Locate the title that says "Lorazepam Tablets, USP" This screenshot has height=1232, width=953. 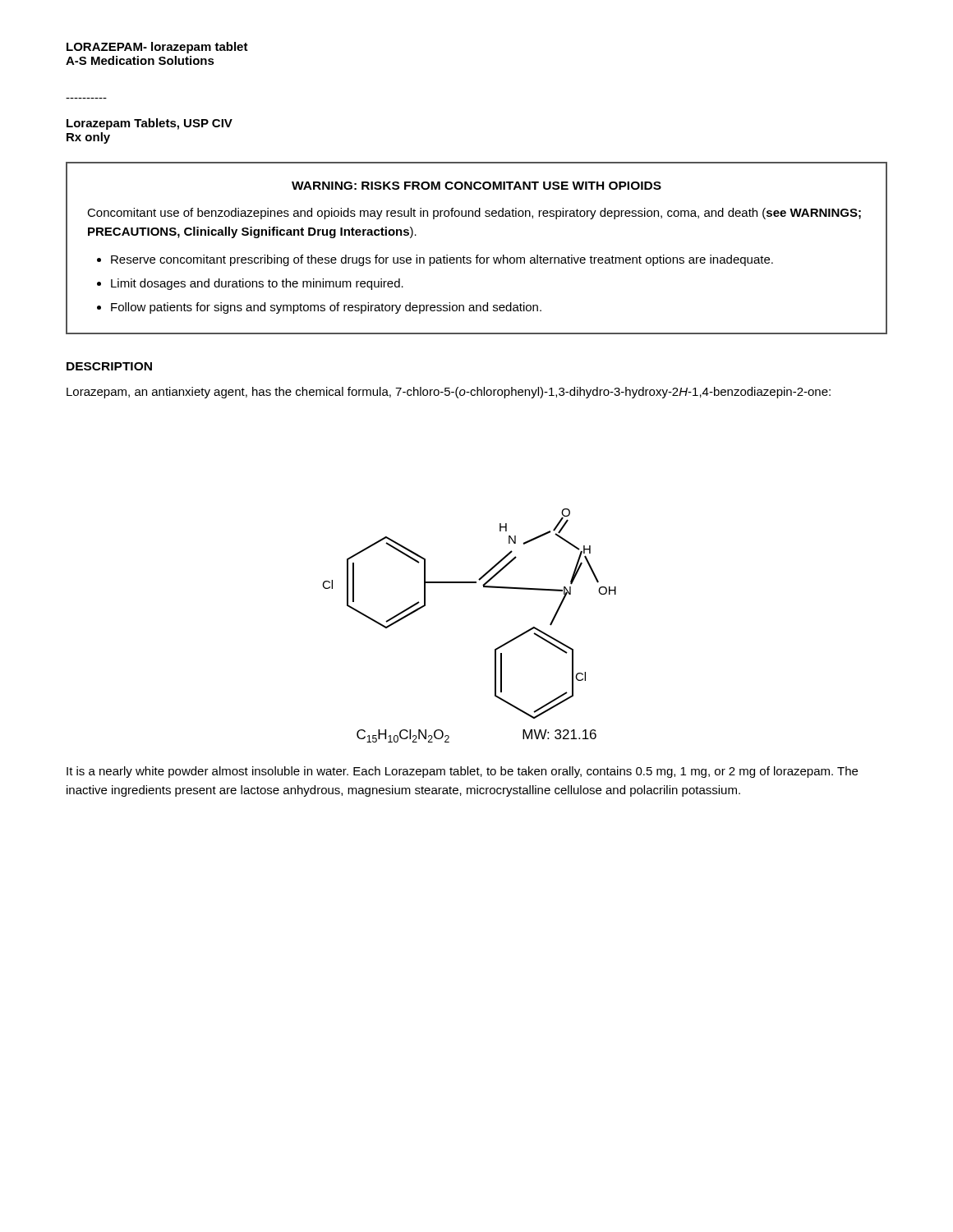(x=149, y=130)
